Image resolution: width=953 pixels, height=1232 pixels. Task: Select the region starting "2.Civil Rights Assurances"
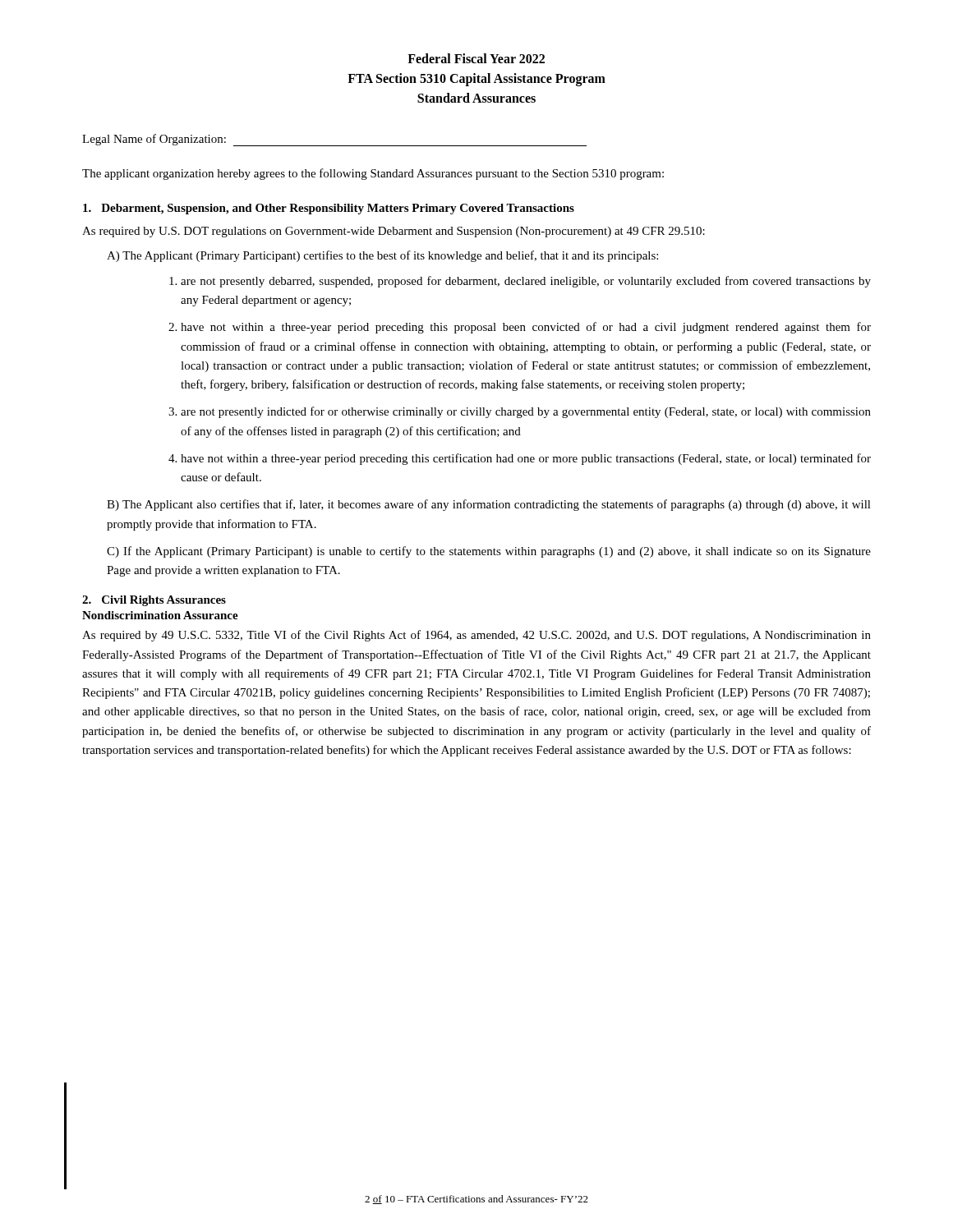[154, 600]
